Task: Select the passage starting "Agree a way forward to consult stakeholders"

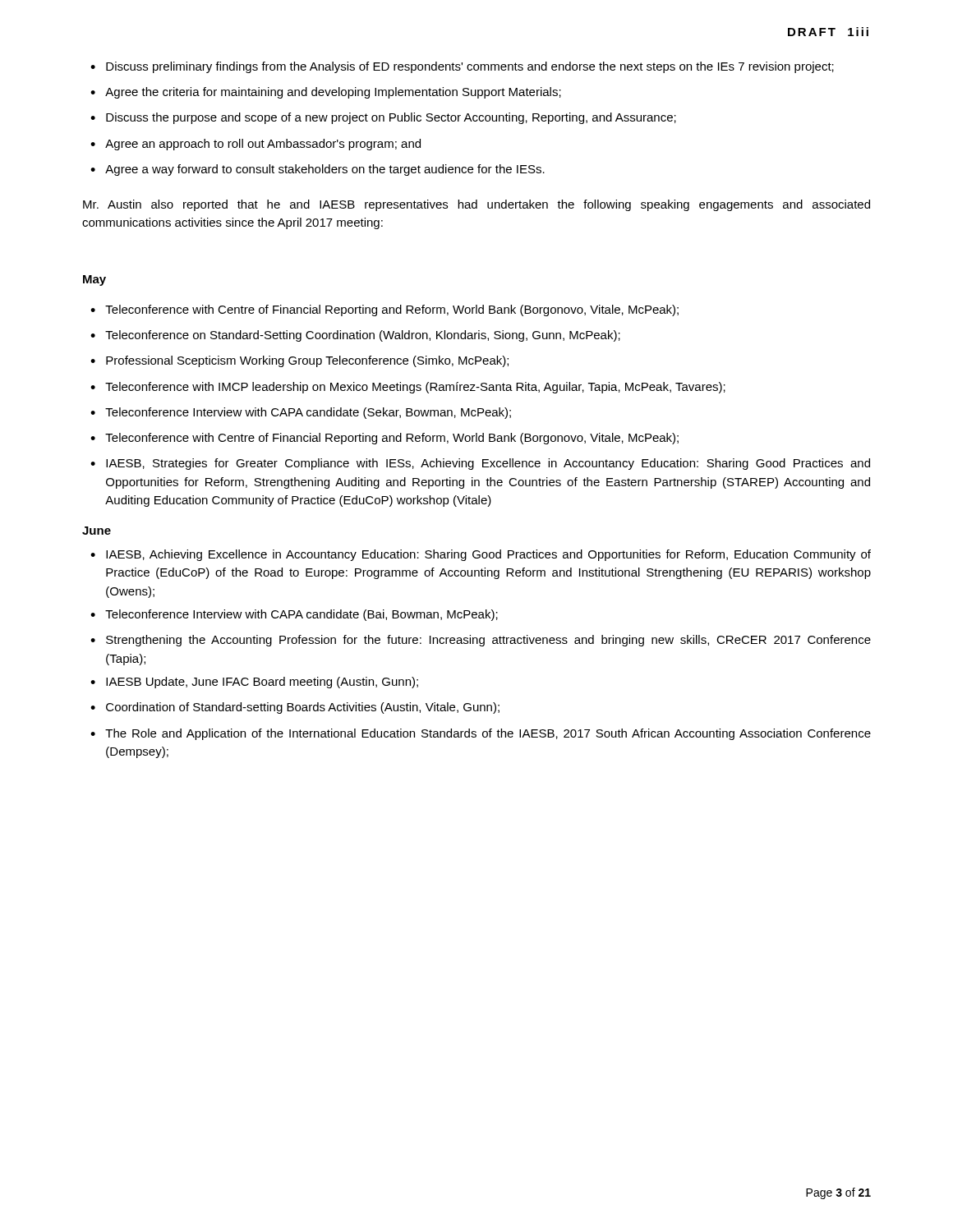Action: click(488, 169)
